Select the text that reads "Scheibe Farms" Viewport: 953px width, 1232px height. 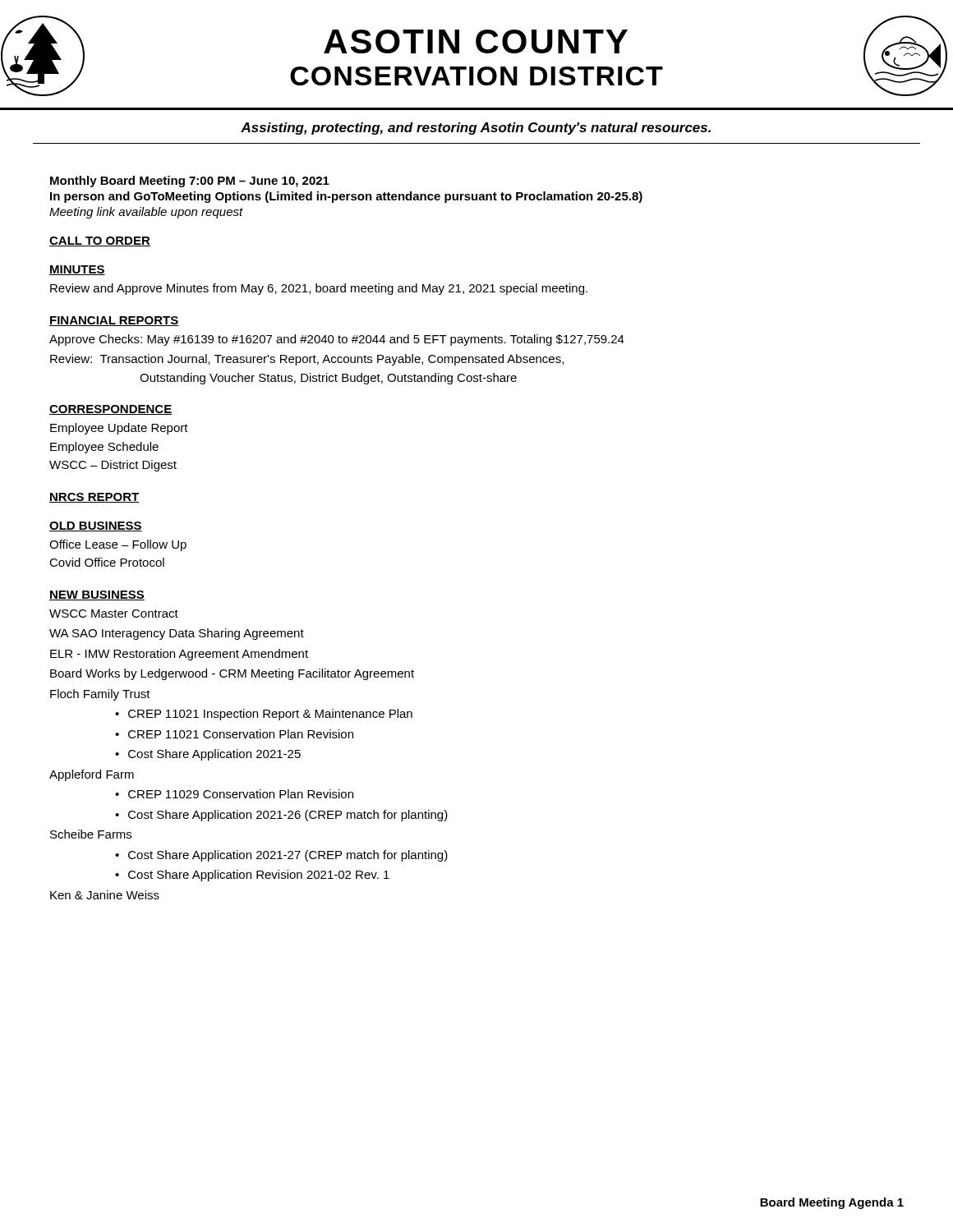91,834
